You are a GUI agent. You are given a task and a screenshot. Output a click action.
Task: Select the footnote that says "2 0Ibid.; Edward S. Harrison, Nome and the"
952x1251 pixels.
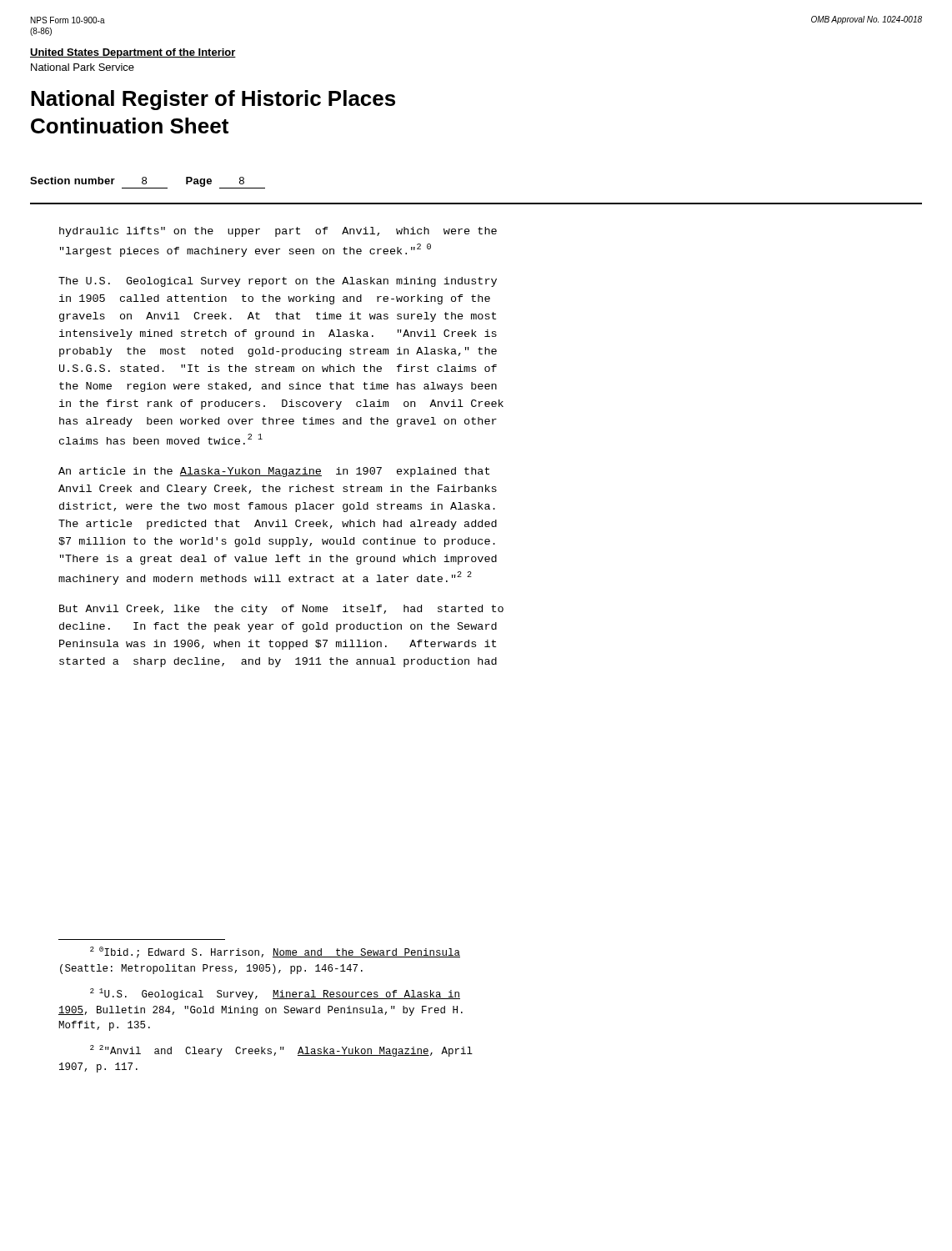coord(259,960)
